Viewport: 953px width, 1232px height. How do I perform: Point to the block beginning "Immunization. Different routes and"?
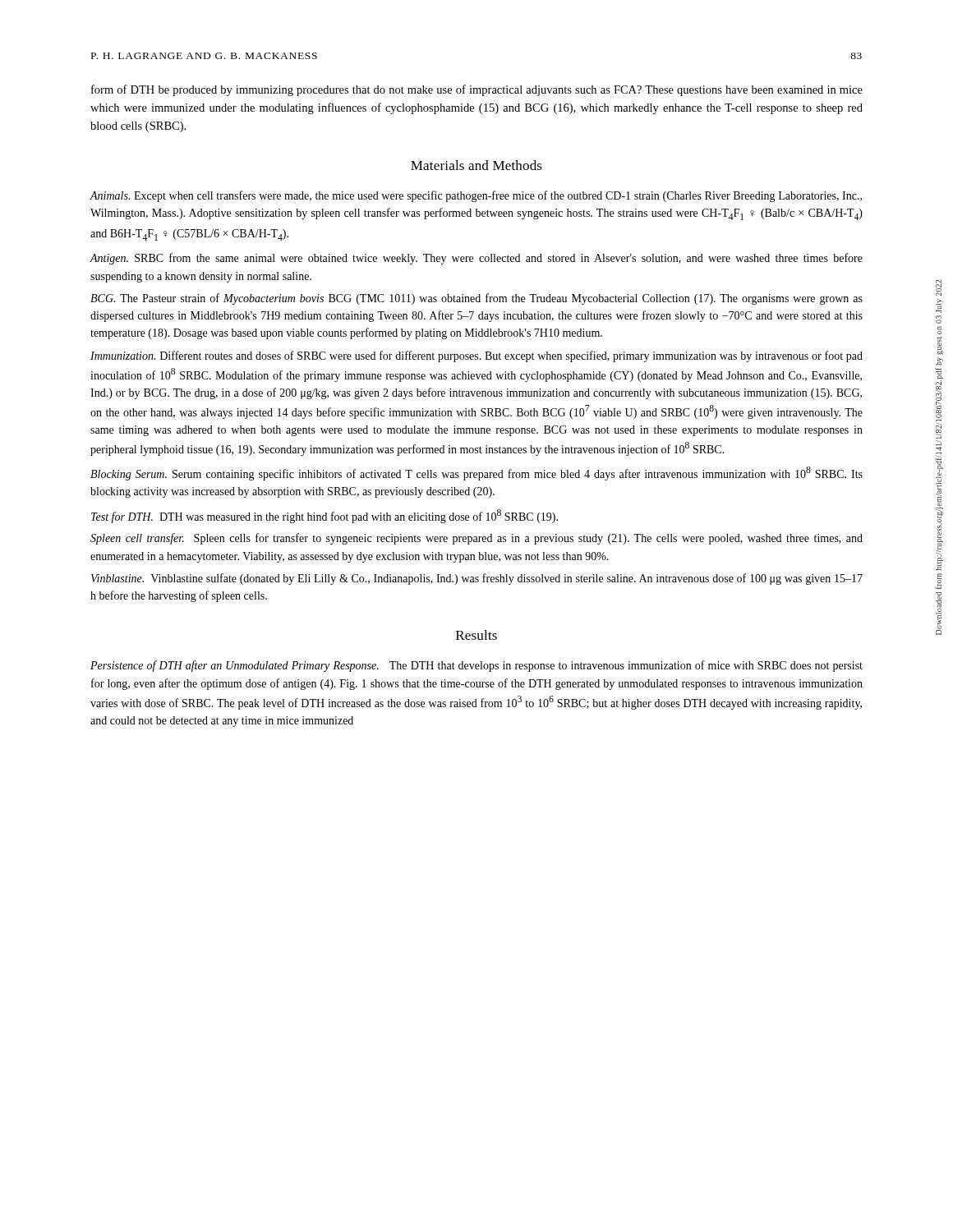tap(476, 403)
